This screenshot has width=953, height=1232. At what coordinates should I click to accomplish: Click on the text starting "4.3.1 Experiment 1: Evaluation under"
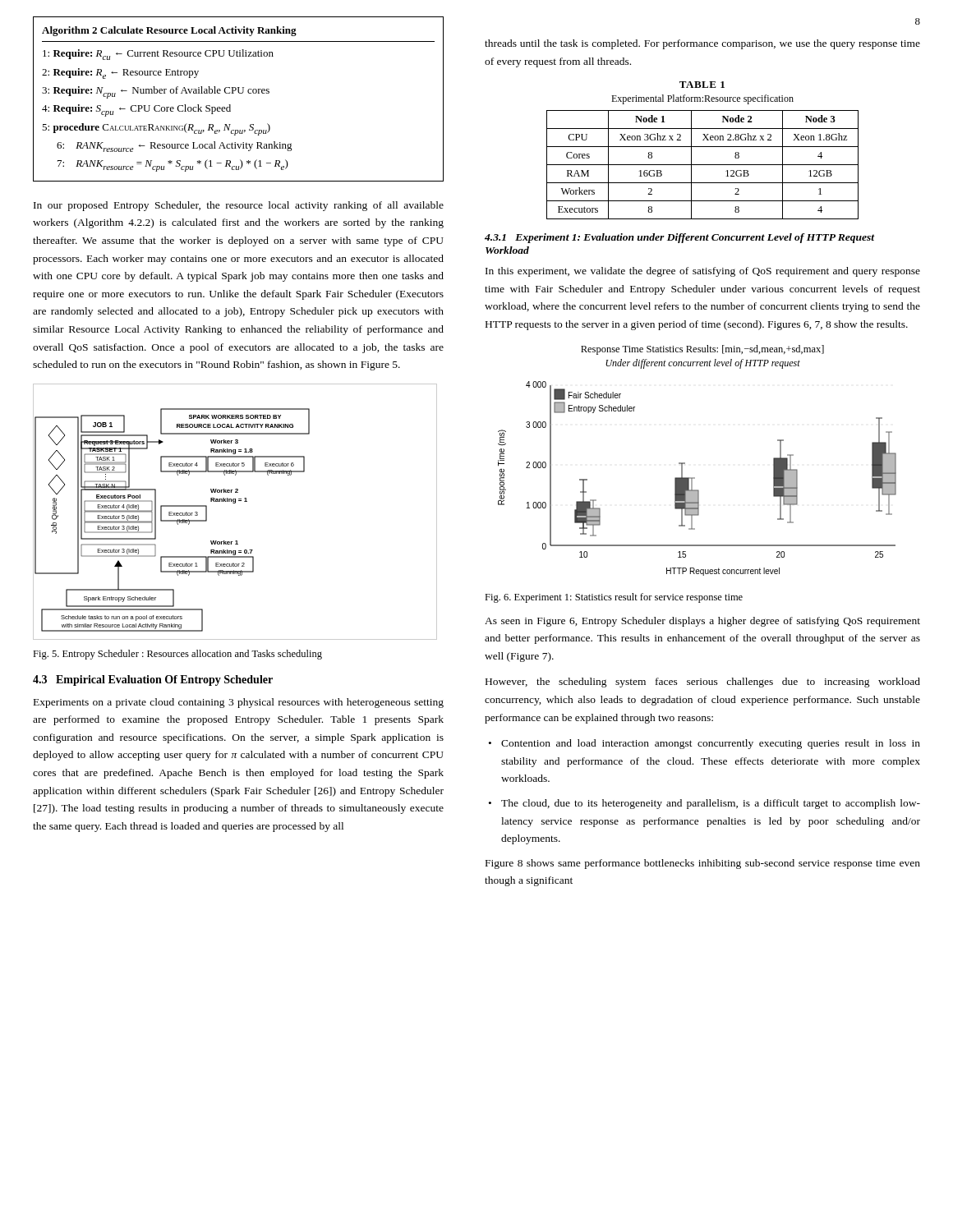coord(679,244)
